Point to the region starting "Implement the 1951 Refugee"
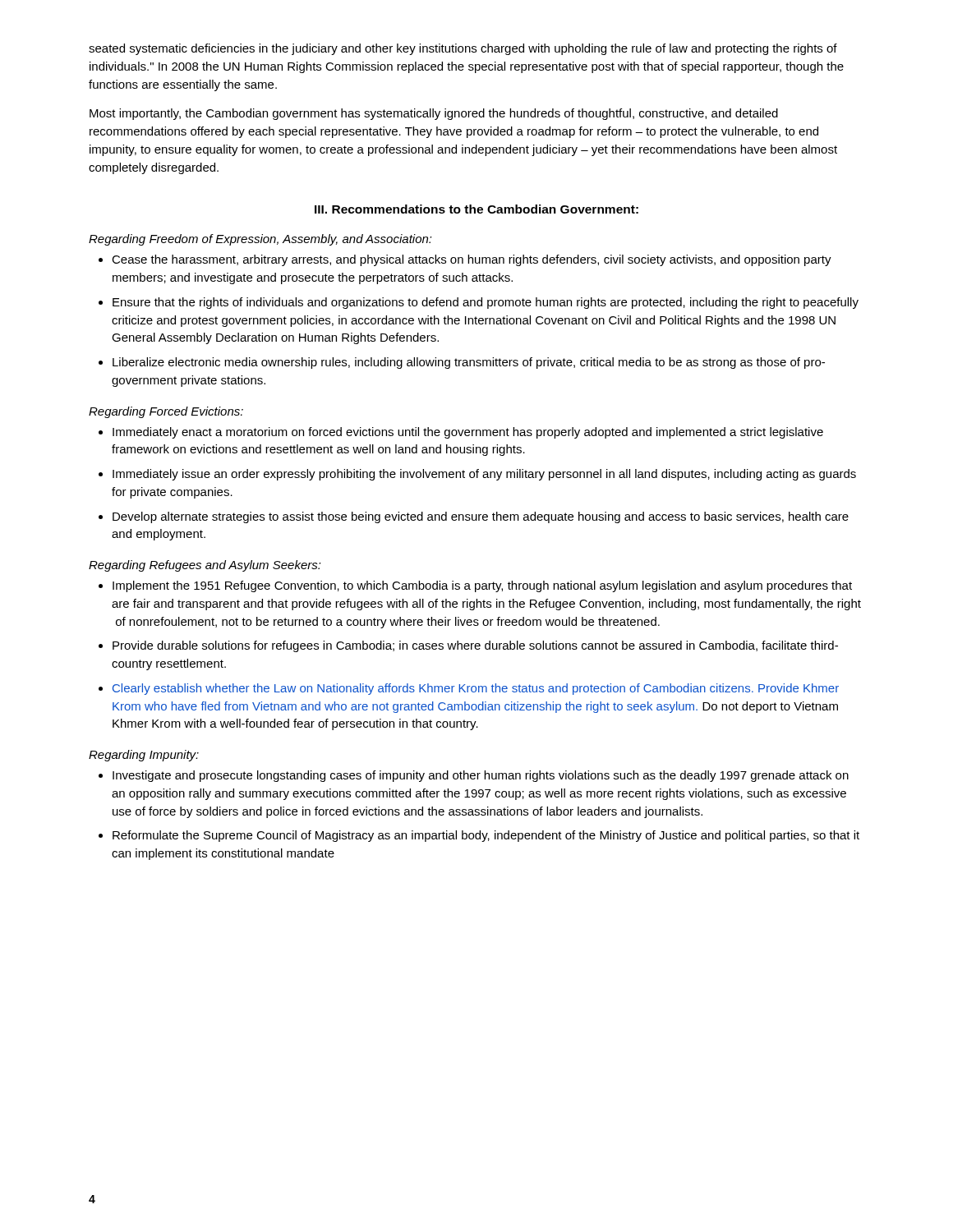The height and width of the screenshot is (1232, 953). coord(486,603)
